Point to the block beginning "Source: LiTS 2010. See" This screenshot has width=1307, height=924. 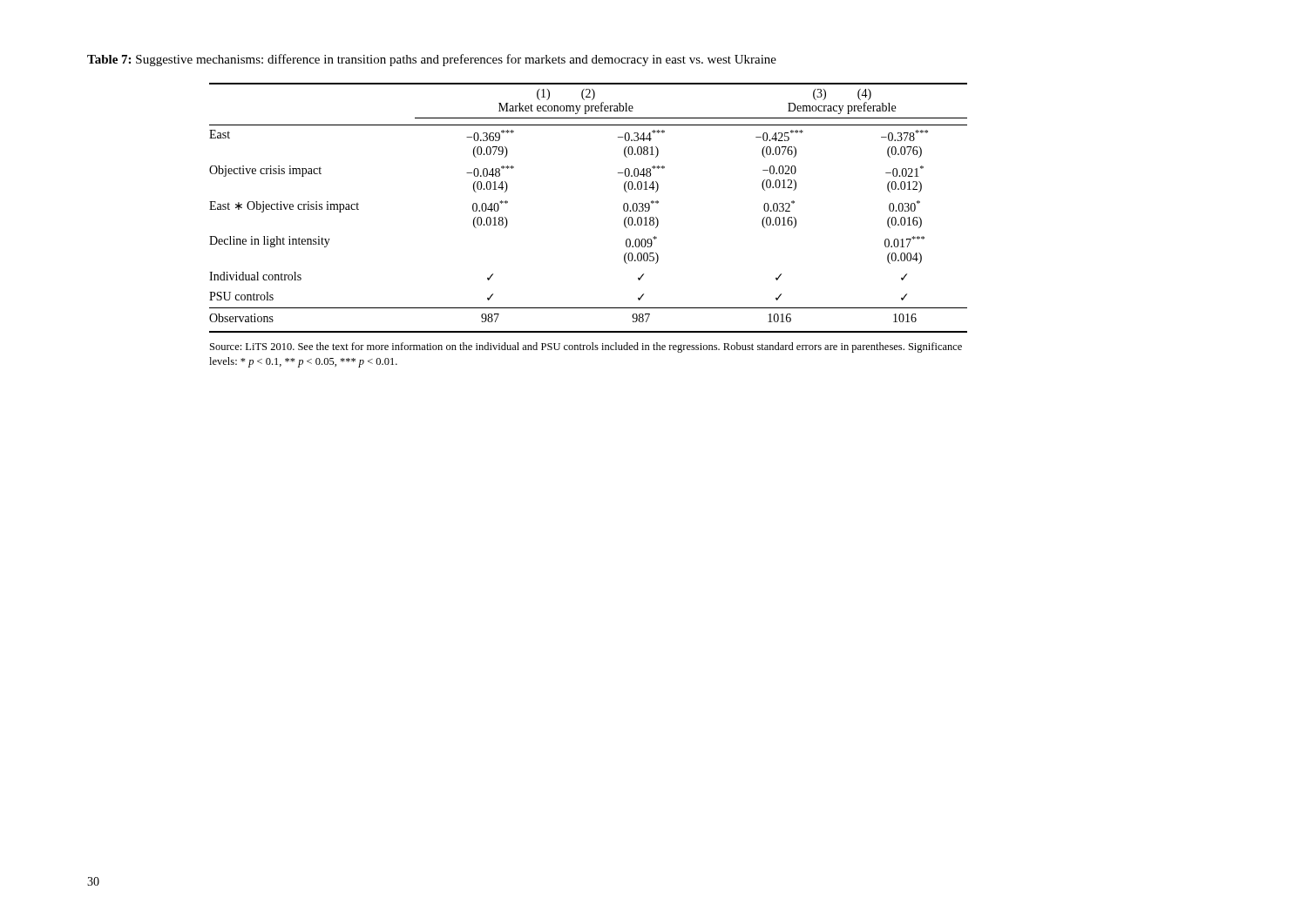coord(586,354)
